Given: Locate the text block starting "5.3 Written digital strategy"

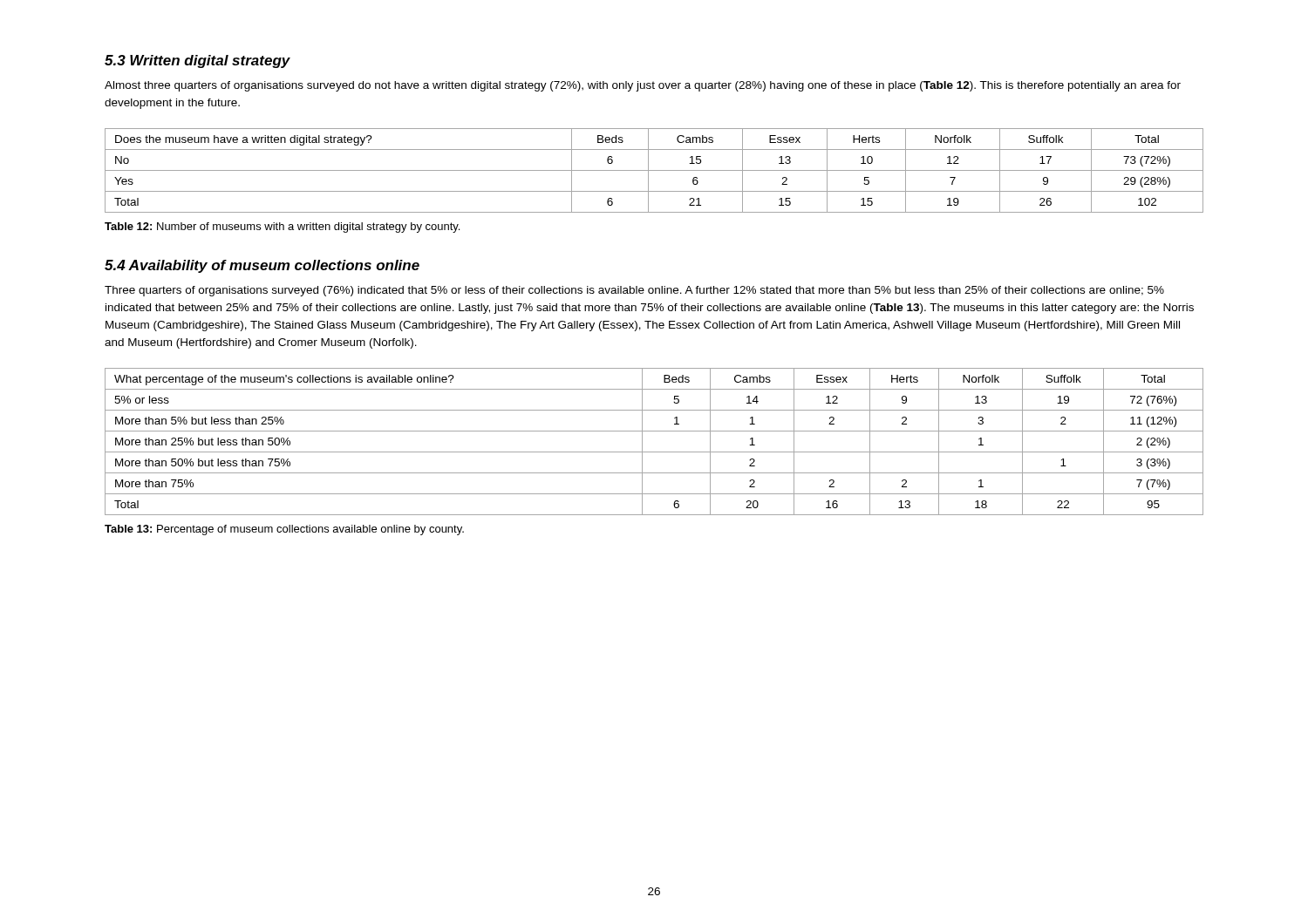Looking at the screenshot, I should (x=197, y=61).
